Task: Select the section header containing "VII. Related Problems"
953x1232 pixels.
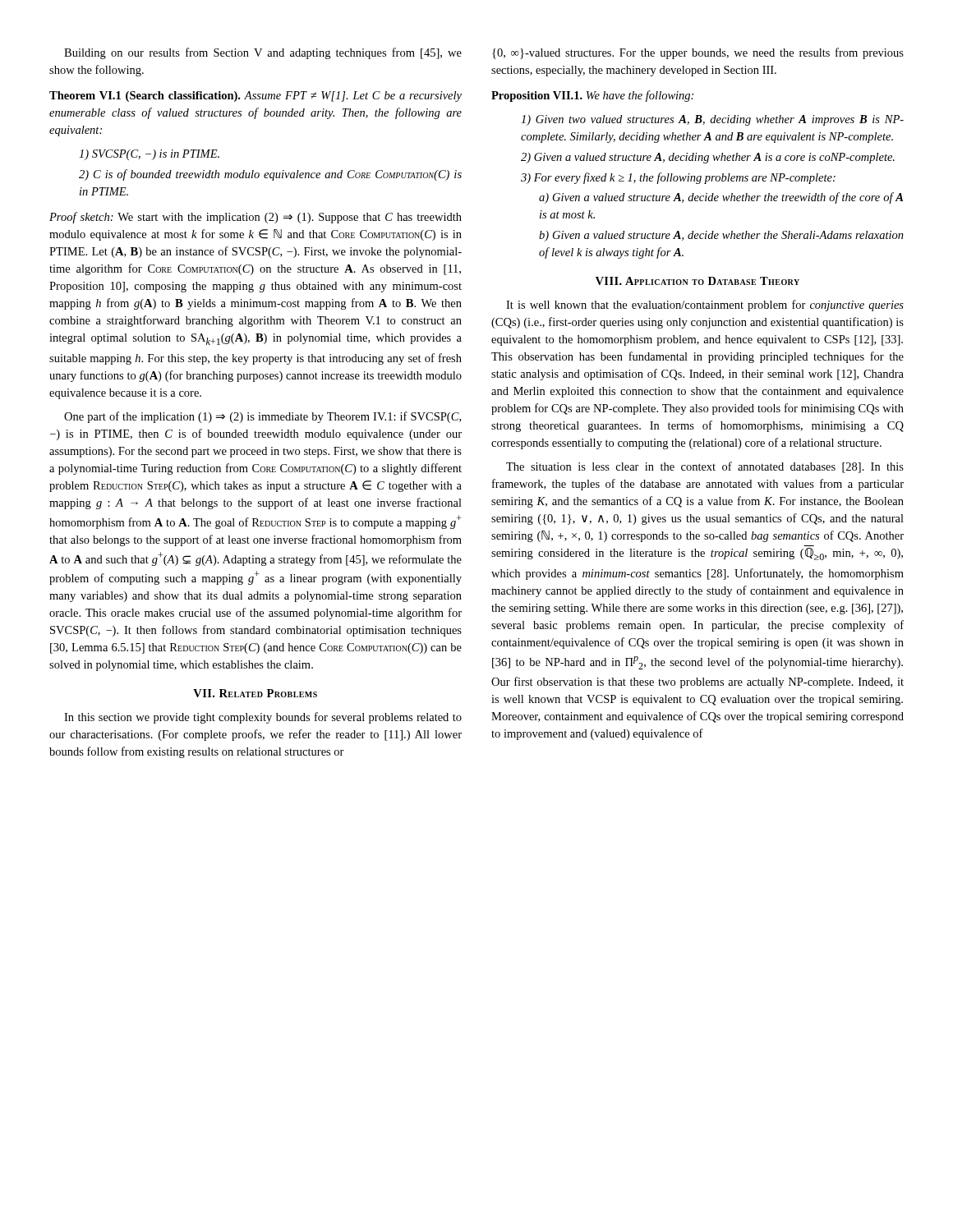Action: (255, 694)
